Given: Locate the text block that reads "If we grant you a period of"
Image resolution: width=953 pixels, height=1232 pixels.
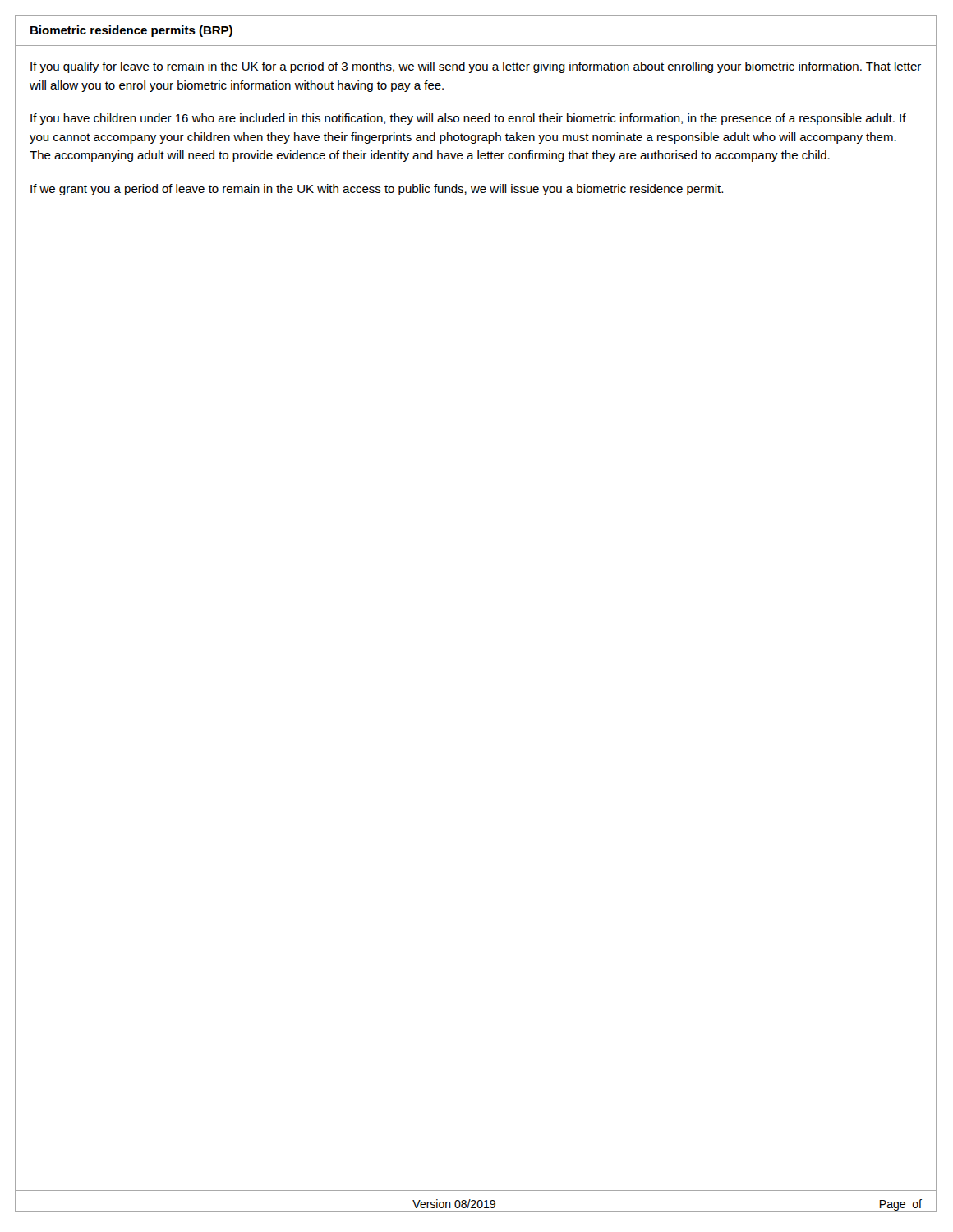Looking at the screenshot, I should 377,188.
